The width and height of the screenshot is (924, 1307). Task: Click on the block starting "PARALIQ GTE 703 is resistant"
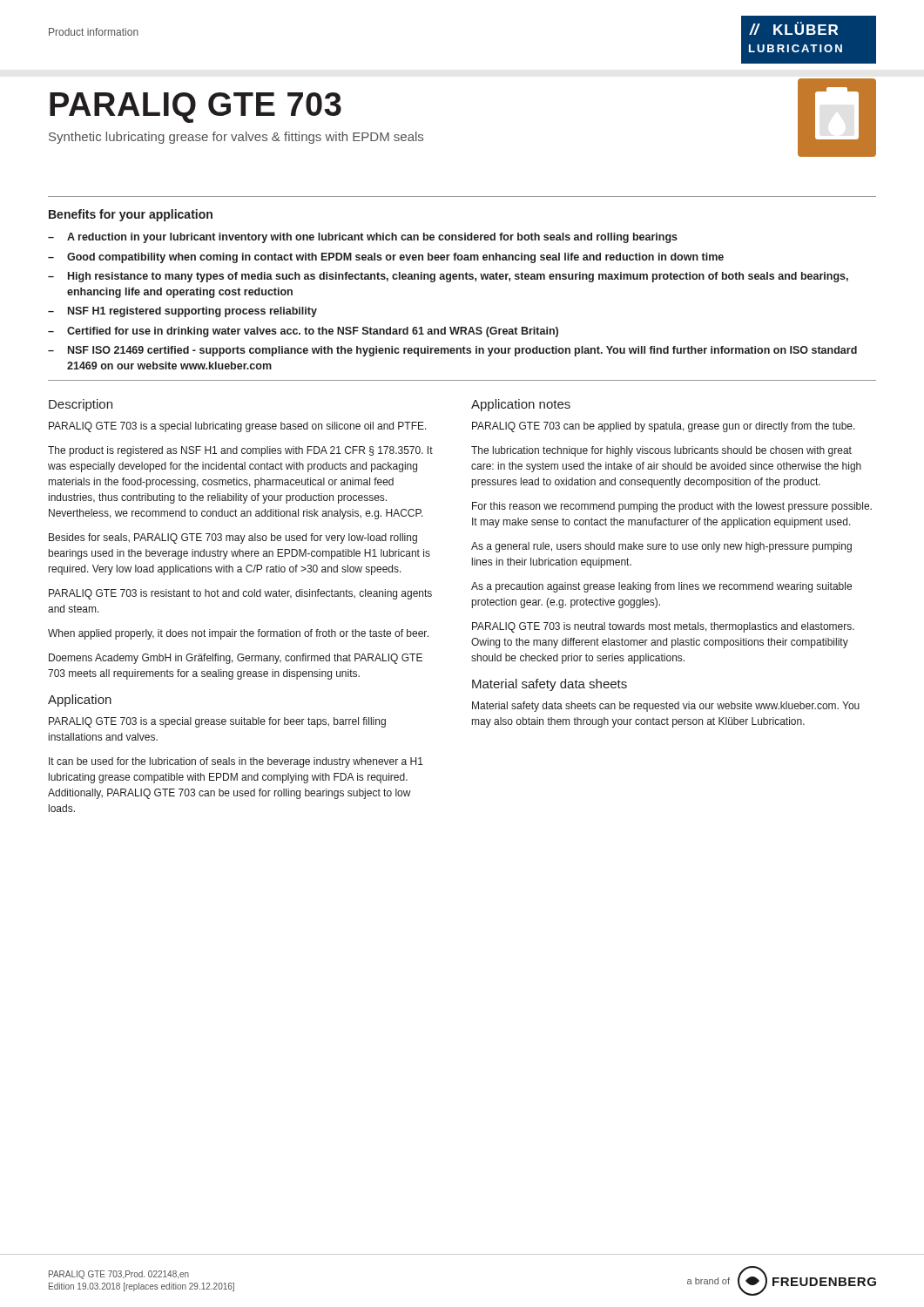point(244,601)
